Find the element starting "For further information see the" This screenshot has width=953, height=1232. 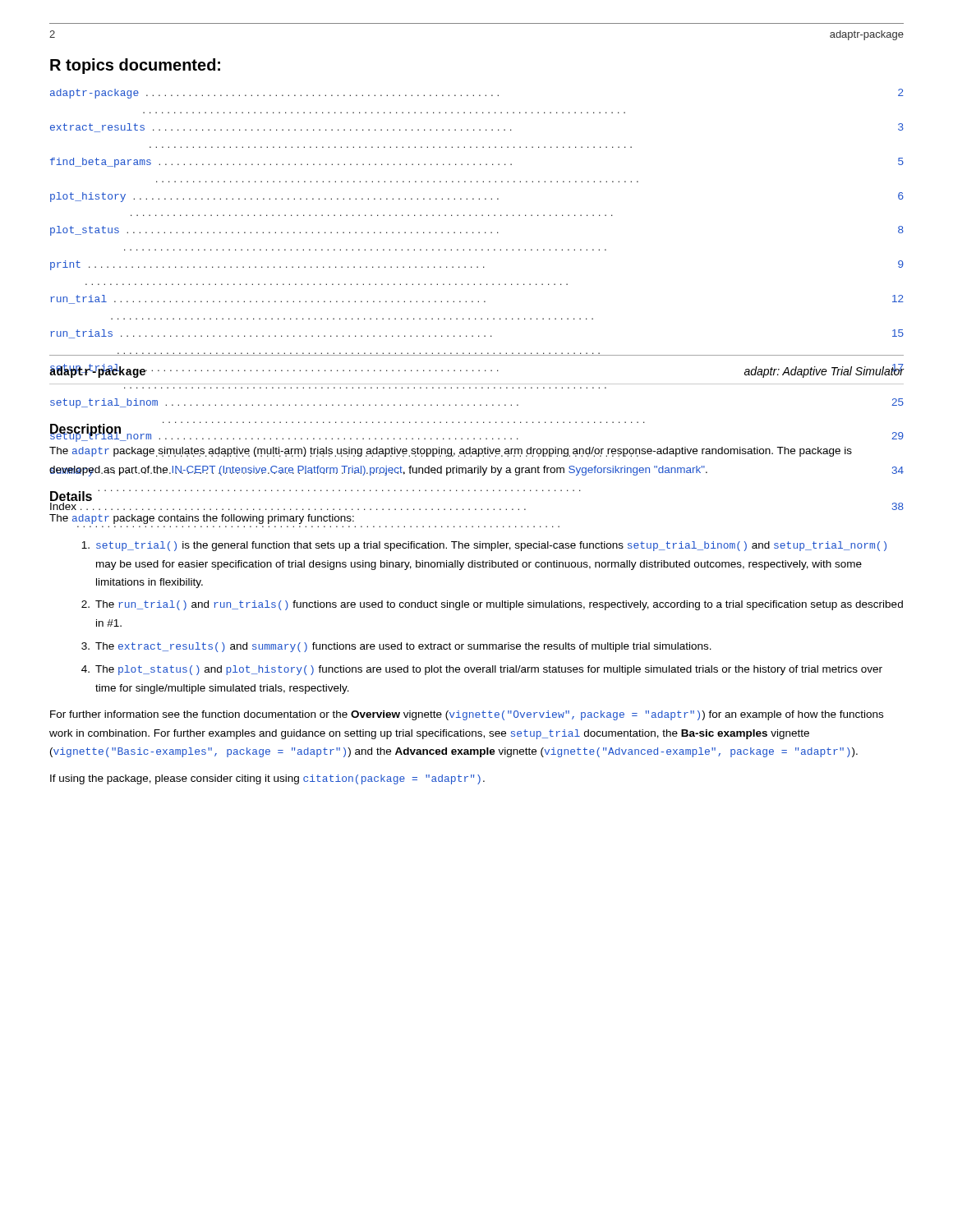point(466,733)
